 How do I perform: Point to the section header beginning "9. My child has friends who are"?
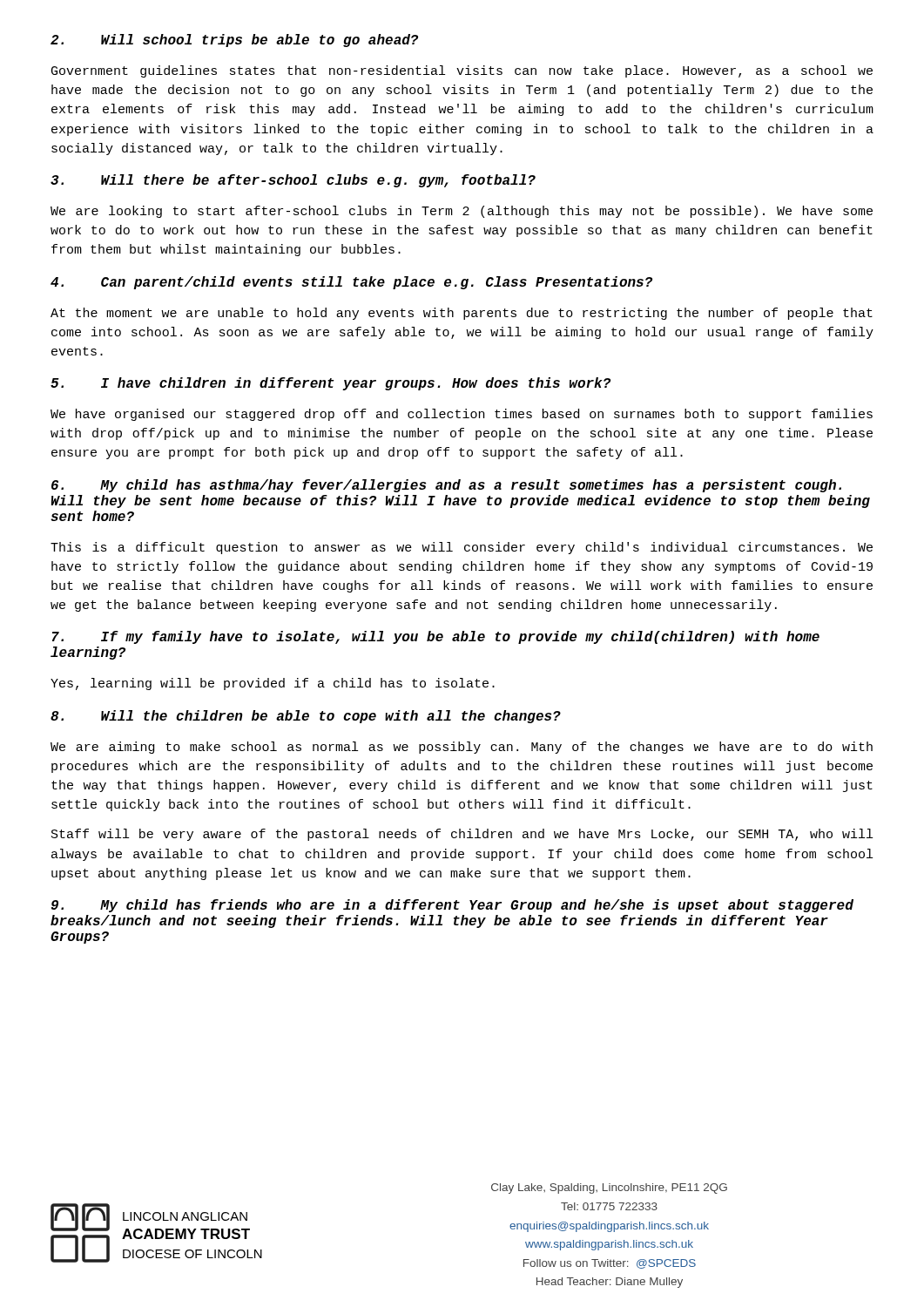pyautogui.click(x=462, y=922)
